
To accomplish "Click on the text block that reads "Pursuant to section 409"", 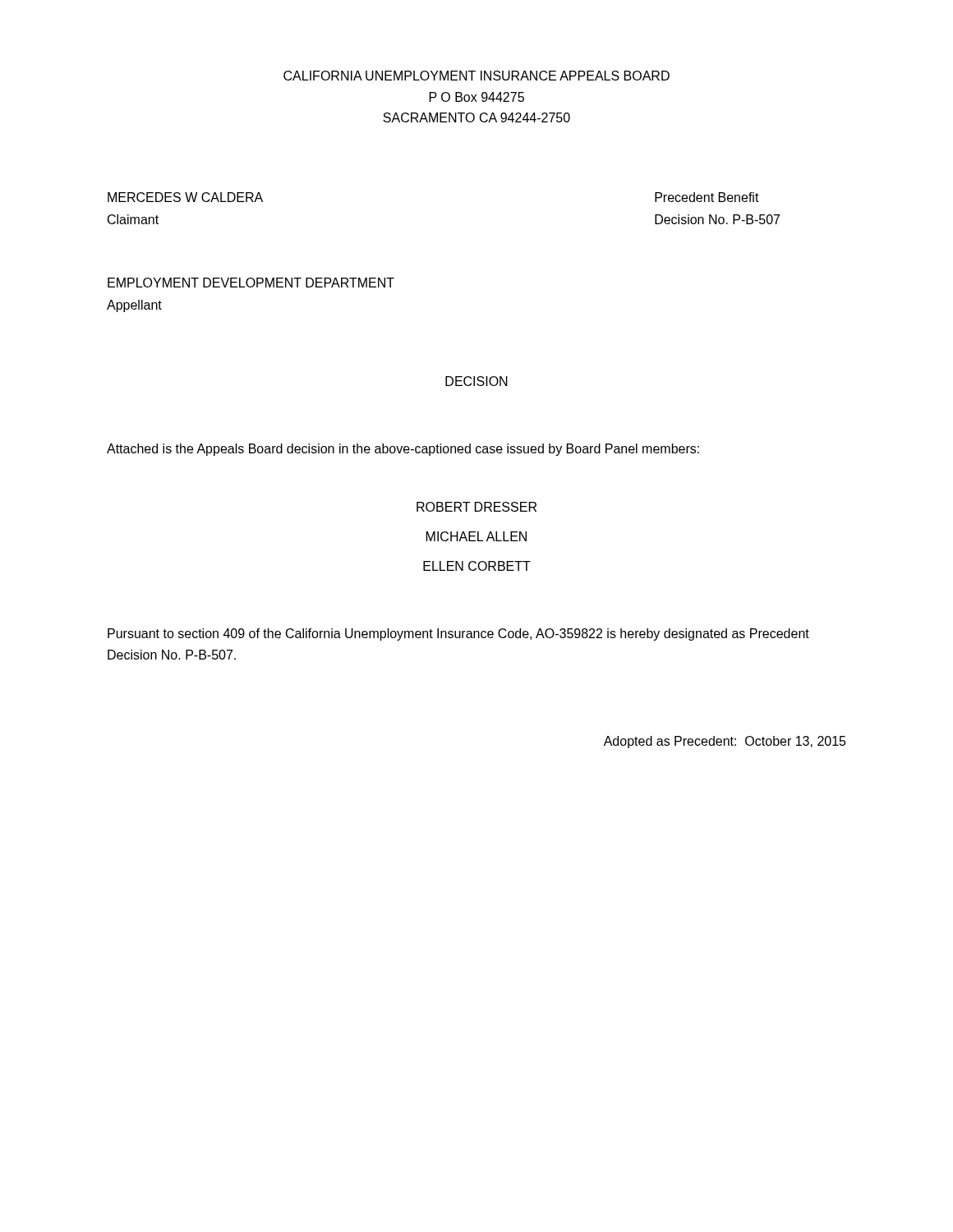I will point(458,644).
